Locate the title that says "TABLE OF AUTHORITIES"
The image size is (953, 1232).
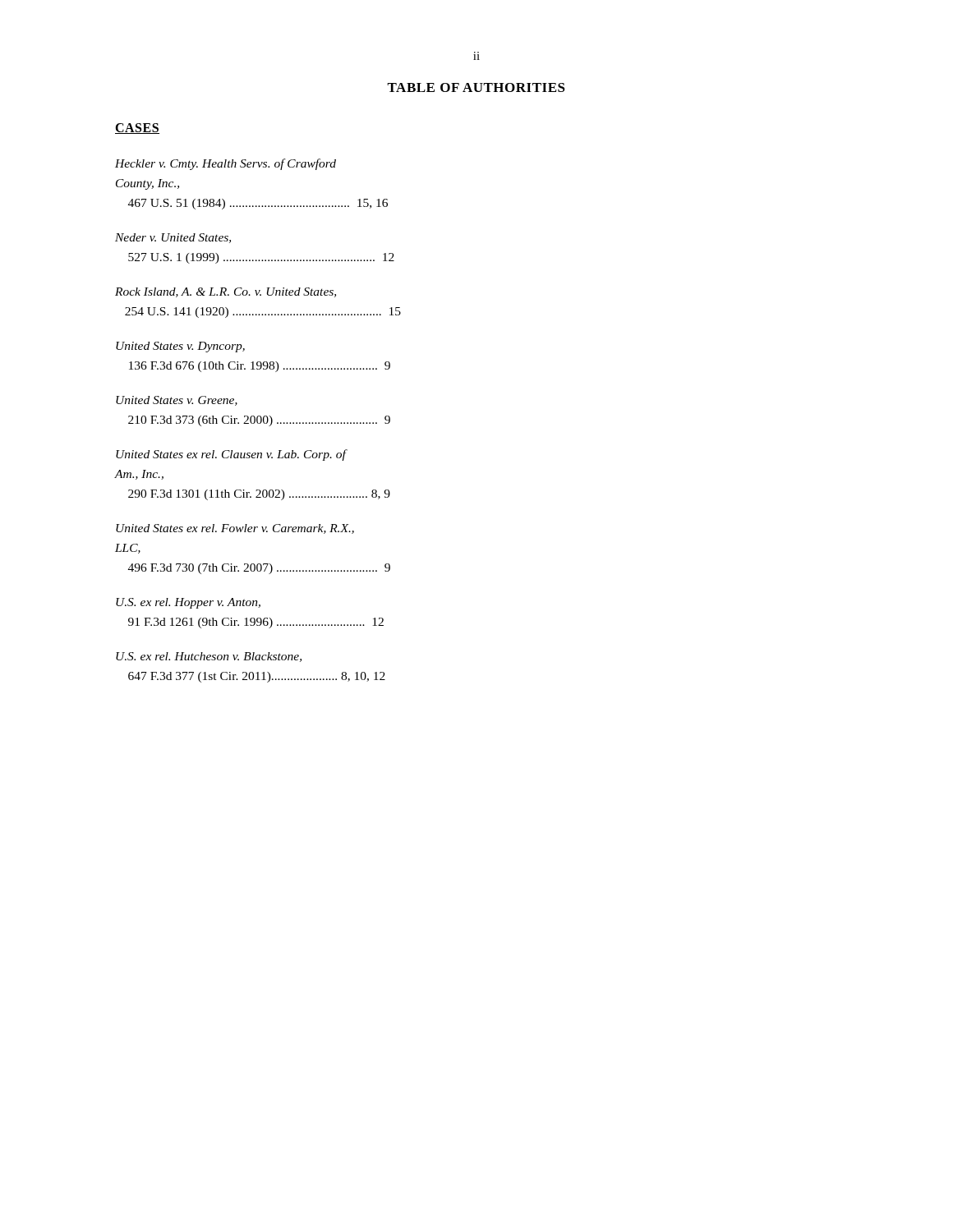476,87
